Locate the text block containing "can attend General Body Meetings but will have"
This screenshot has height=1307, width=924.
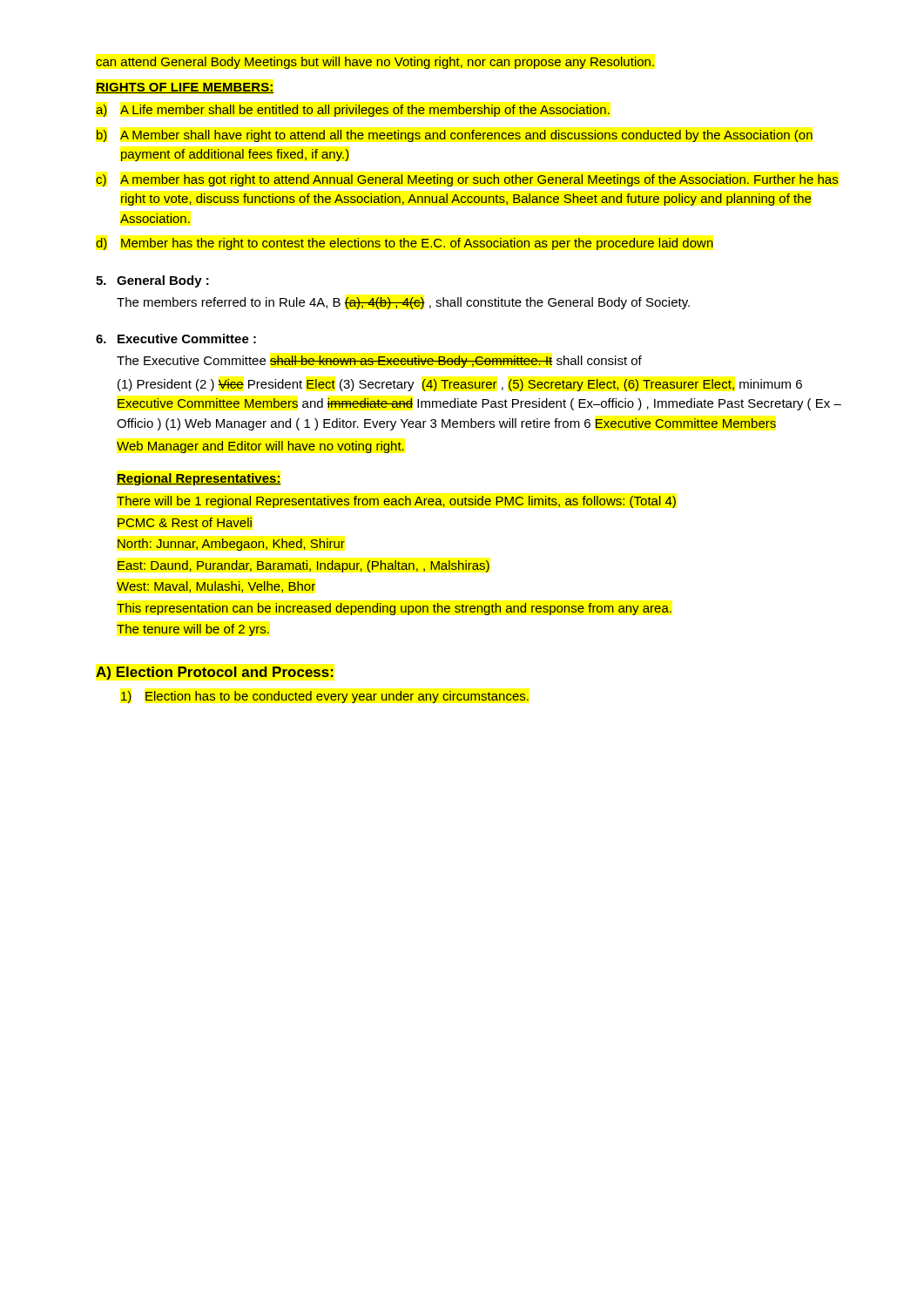coord(375,61)
